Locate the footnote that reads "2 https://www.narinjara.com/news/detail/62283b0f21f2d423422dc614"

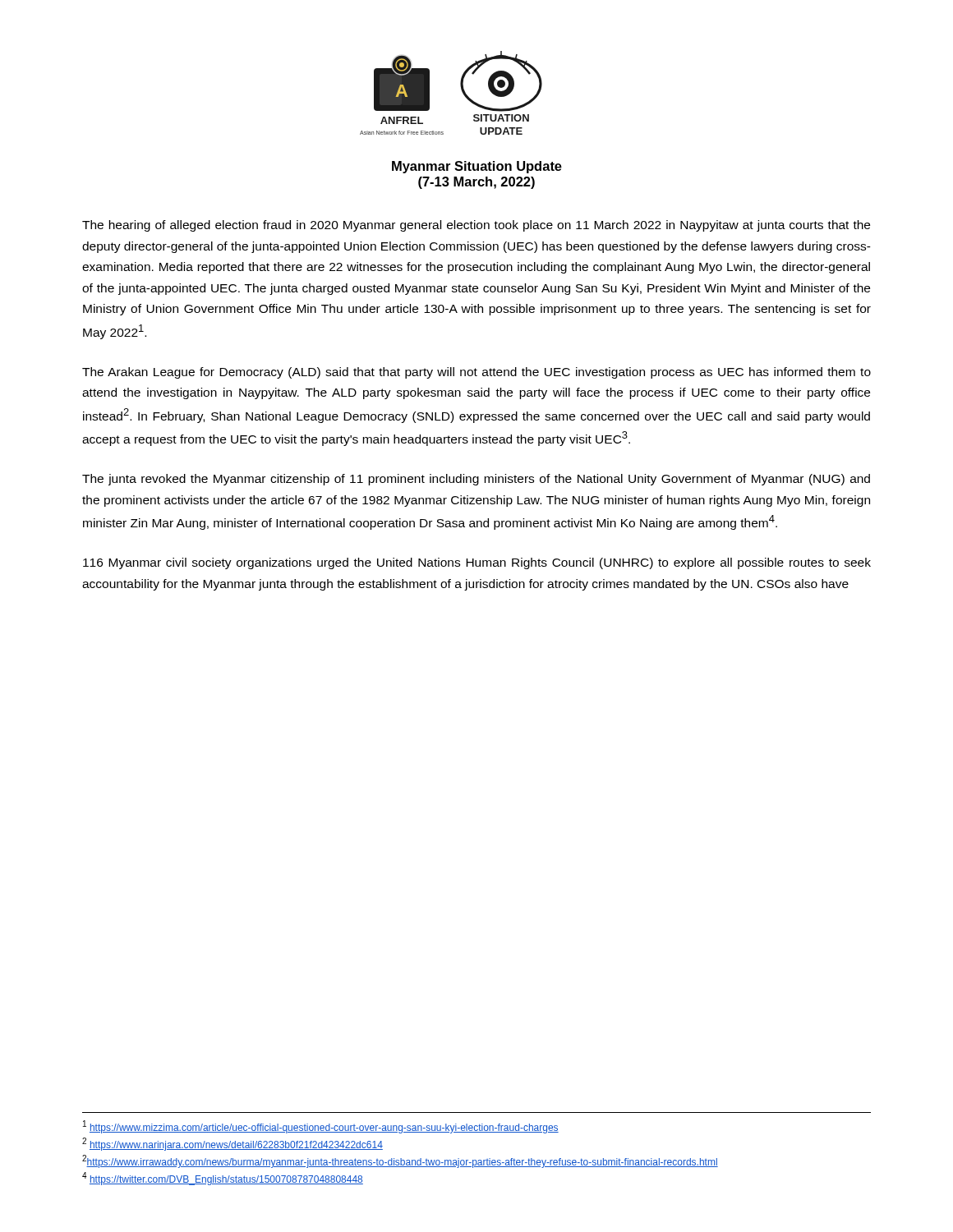(232, 1144)
